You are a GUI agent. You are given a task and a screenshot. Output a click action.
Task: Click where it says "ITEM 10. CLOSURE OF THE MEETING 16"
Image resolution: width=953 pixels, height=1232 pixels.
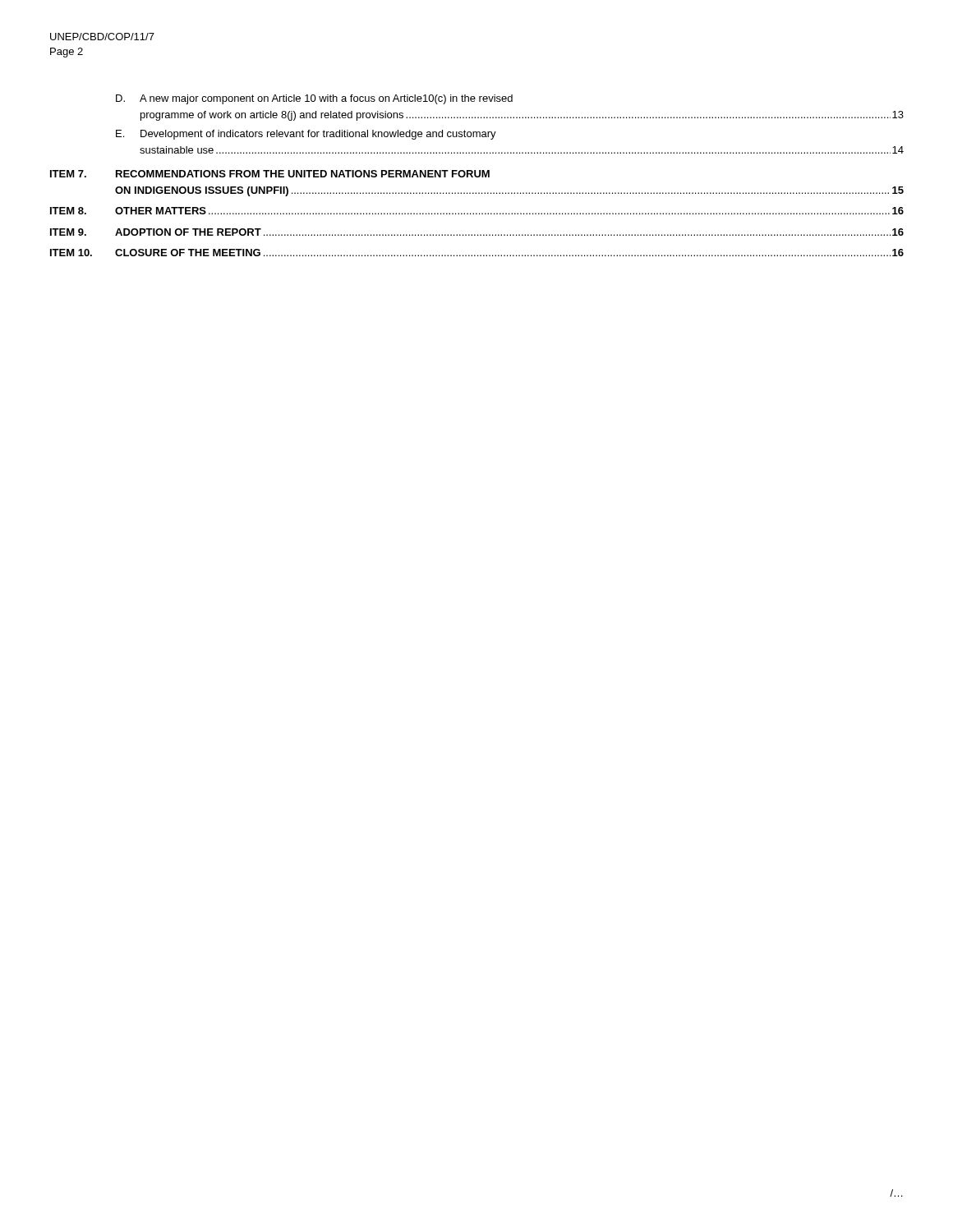pyautogui.click(x=476, y=253)
